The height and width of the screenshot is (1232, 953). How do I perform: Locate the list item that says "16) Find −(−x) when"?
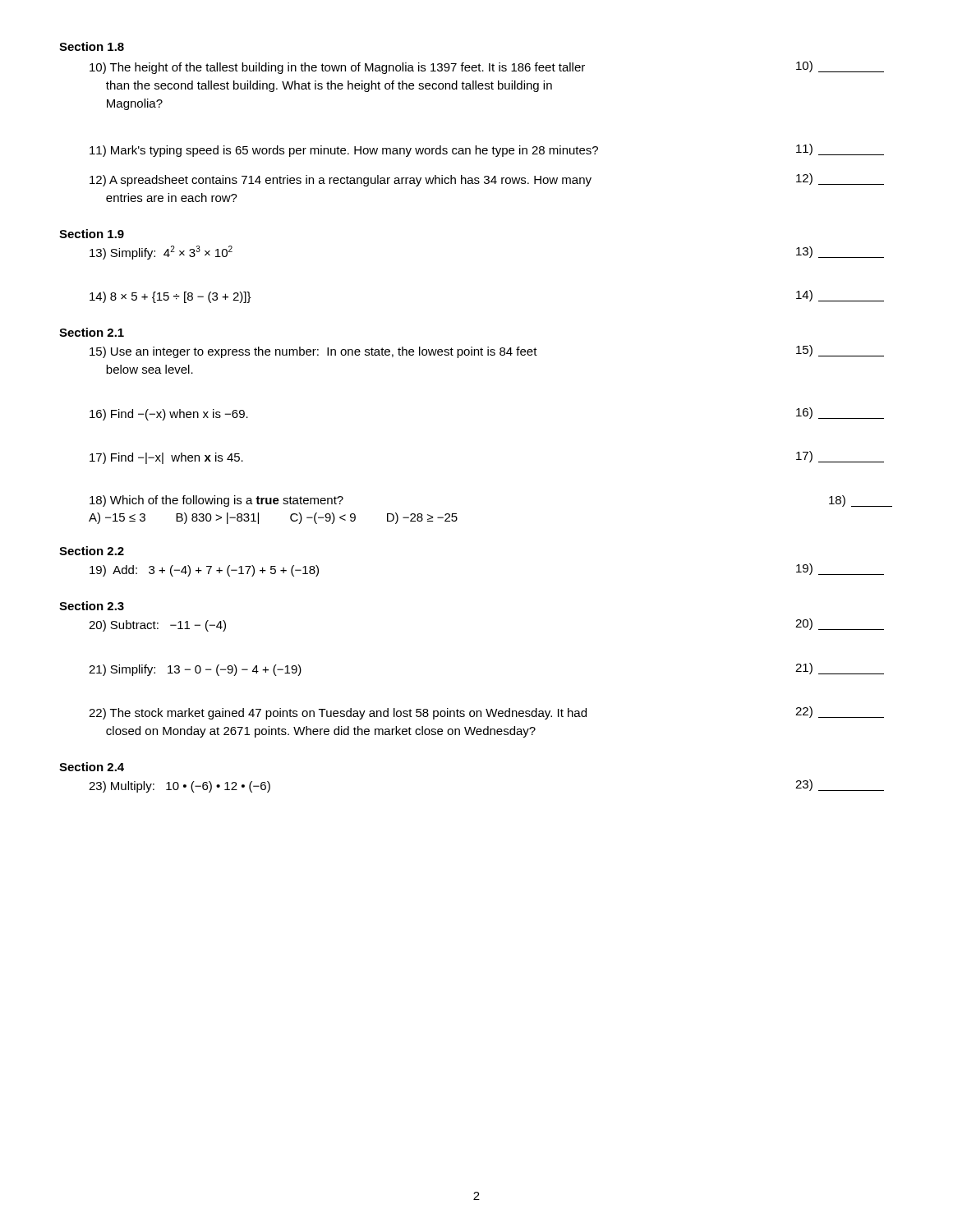(174, 414)
